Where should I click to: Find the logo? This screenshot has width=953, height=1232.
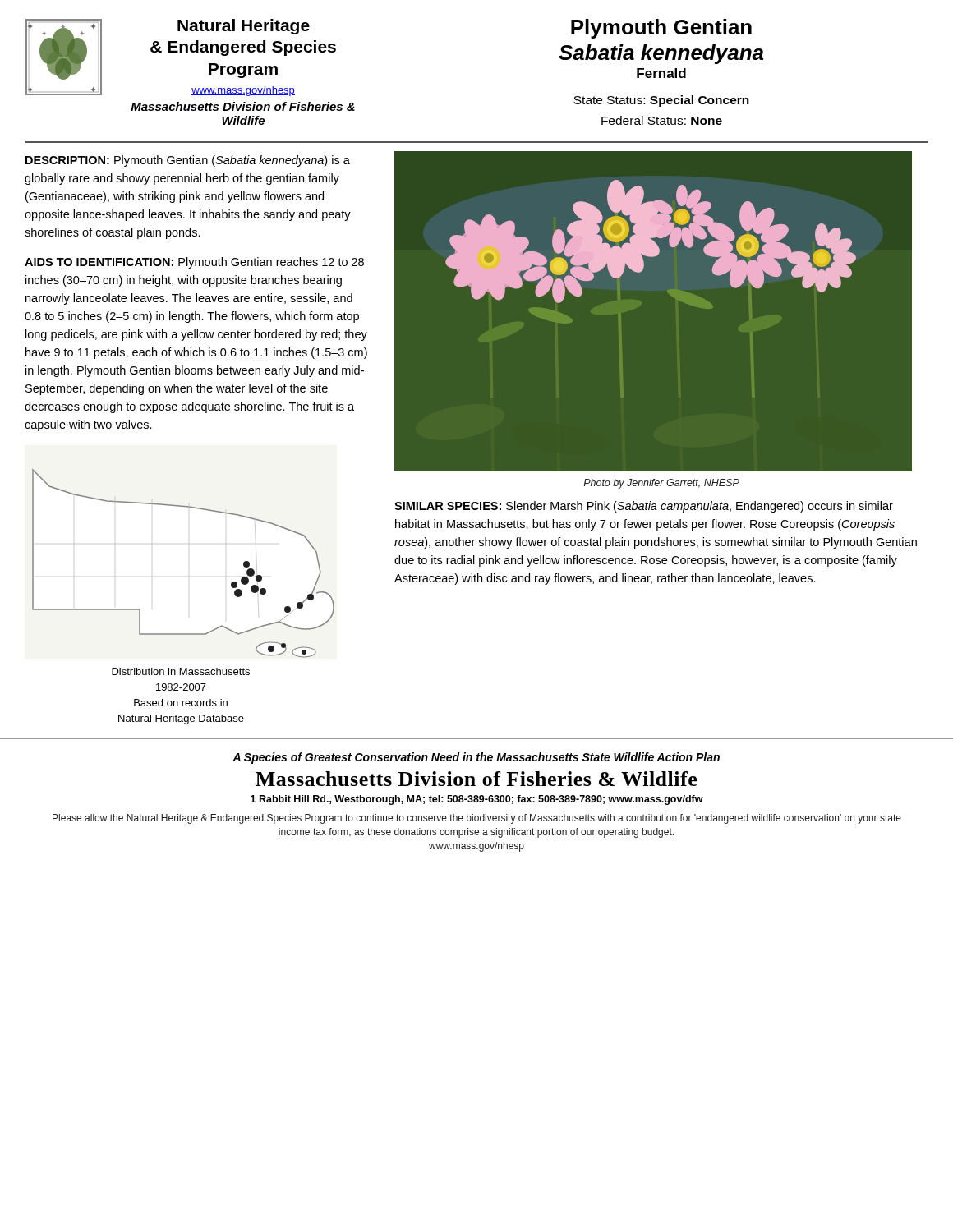tap(66, 58)
